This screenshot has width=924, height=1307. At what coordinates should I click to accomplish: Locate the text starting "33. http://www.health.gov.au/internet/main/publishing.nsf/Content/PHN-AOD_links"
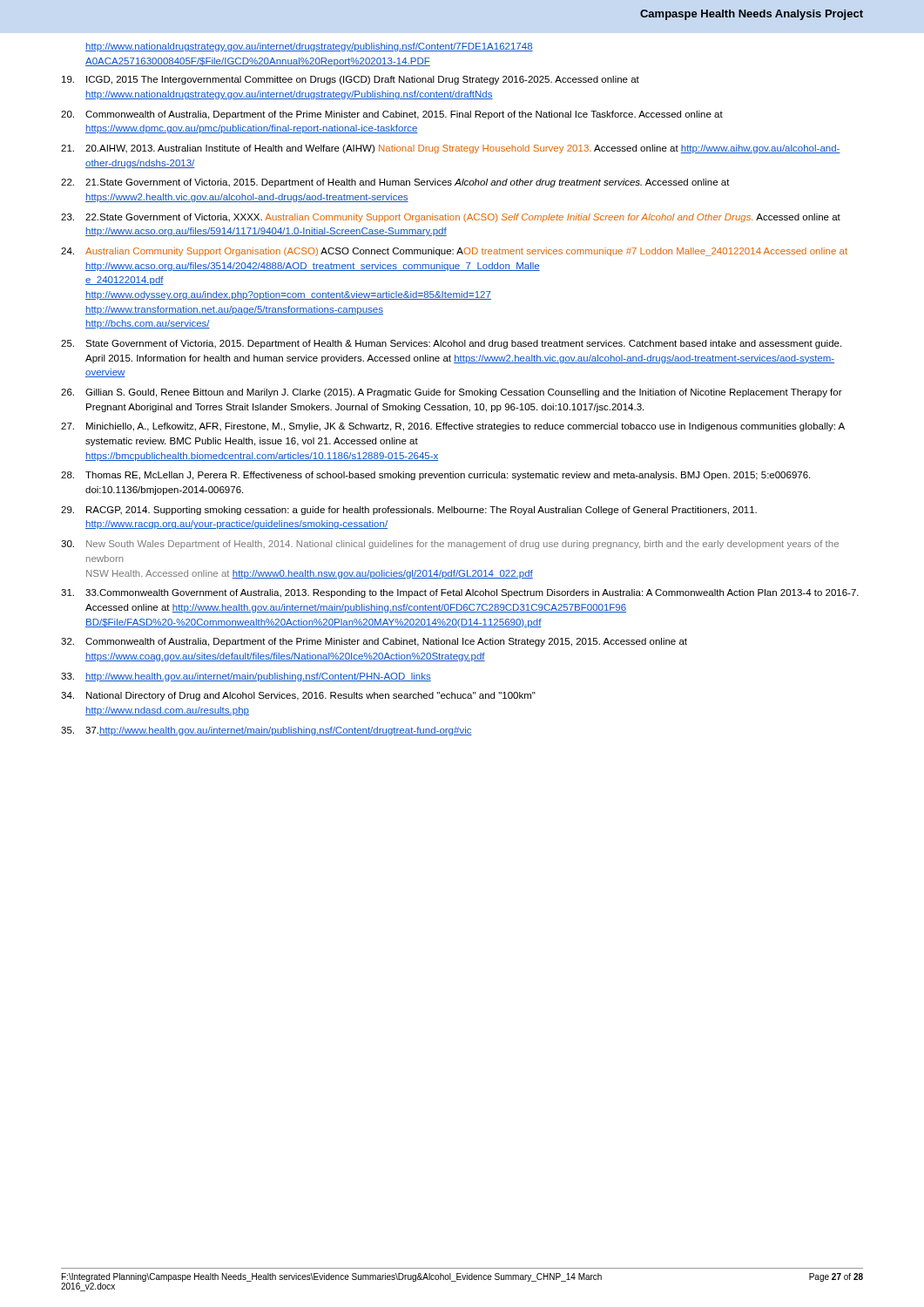[x=246, y=677]
